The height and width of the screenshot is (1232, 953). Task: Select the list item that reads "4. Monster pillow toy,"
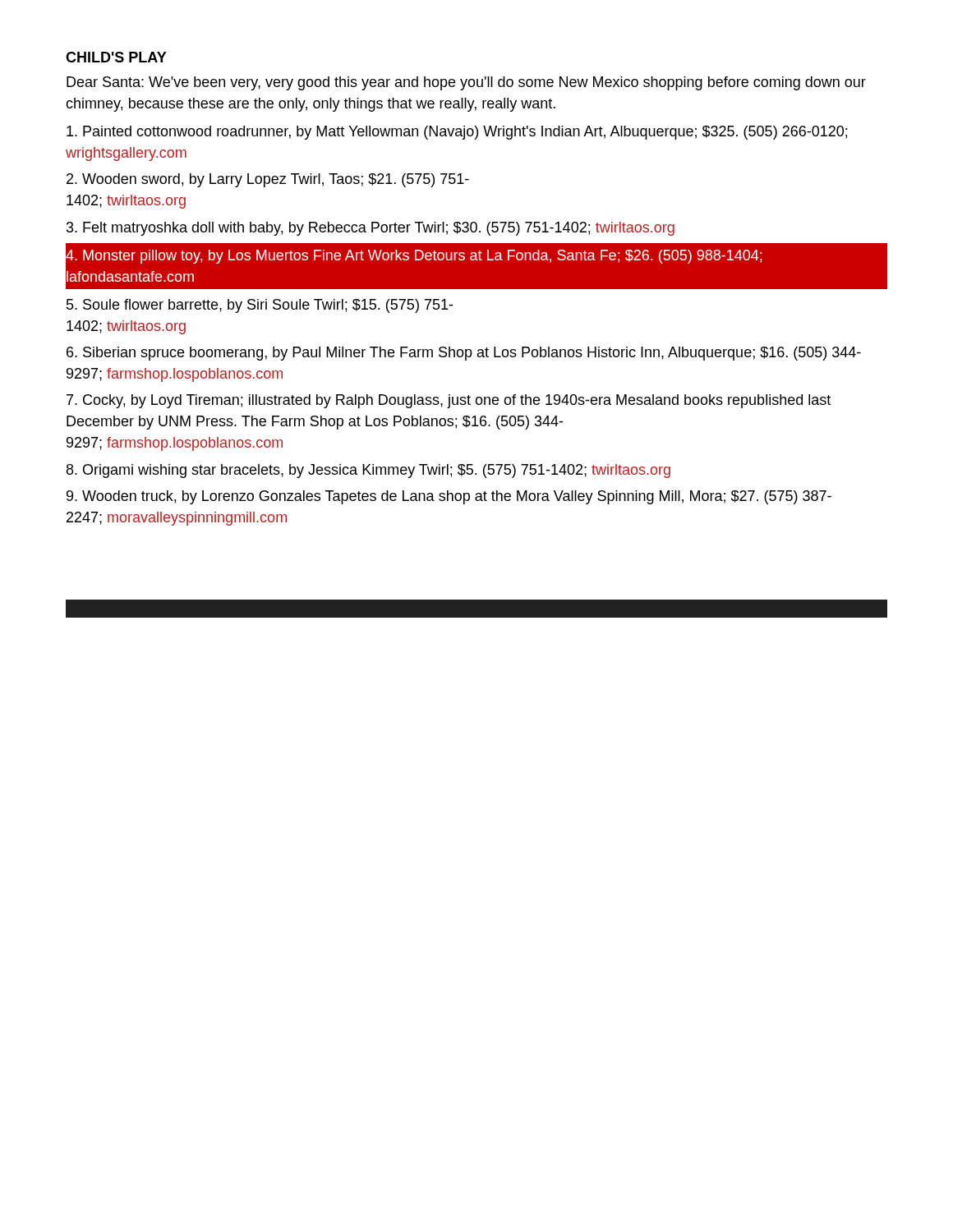[414, 266]
